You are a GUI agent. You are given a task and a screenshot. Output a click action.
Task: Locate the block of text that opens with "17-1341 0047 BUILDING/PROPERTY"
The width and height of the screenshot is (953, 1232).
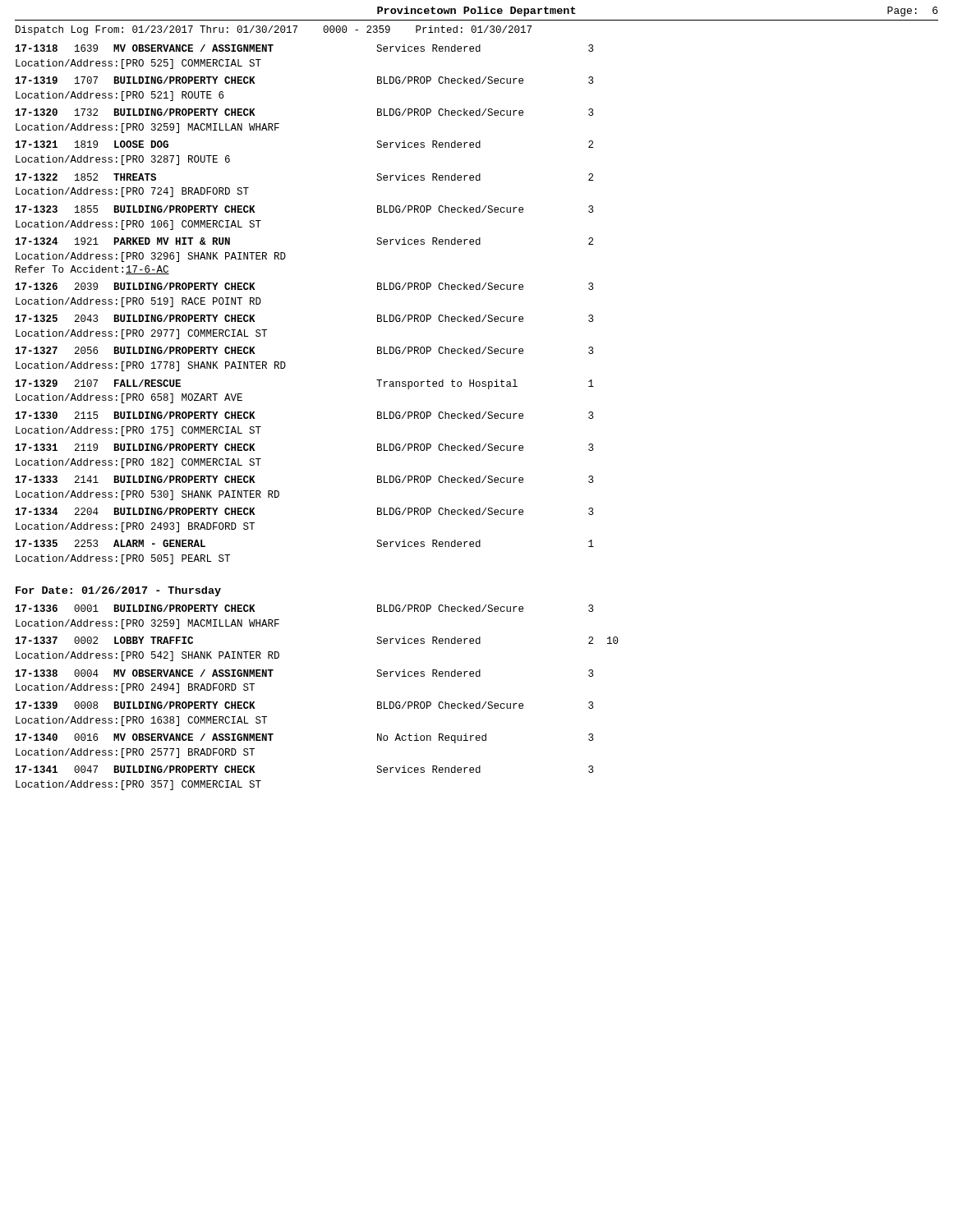pyautogui.click(x=476, y=778)
